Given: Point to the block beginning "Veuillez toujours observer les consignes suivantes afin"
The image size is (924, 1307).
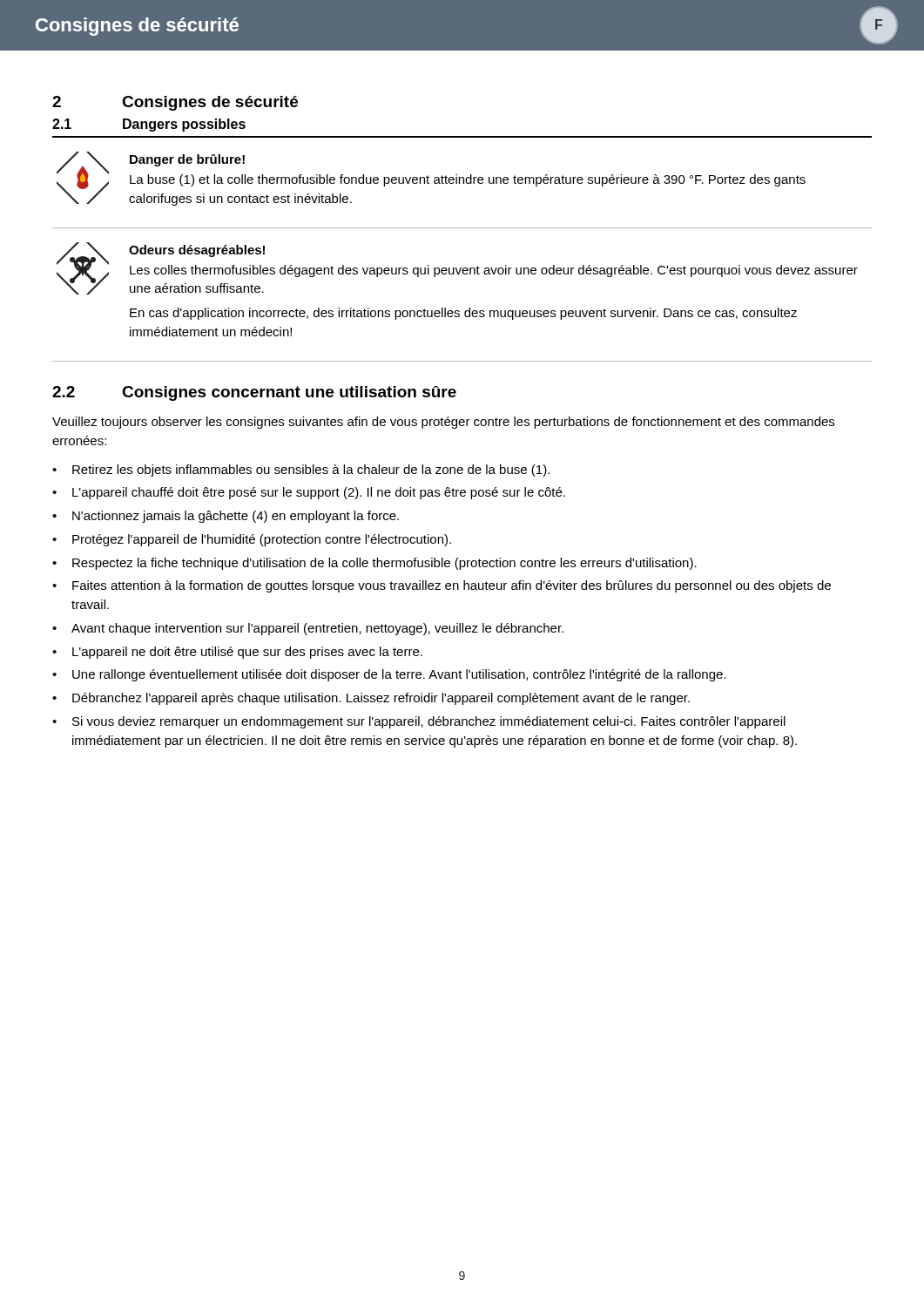Looking at the screenshot, I should click(444, 431).
